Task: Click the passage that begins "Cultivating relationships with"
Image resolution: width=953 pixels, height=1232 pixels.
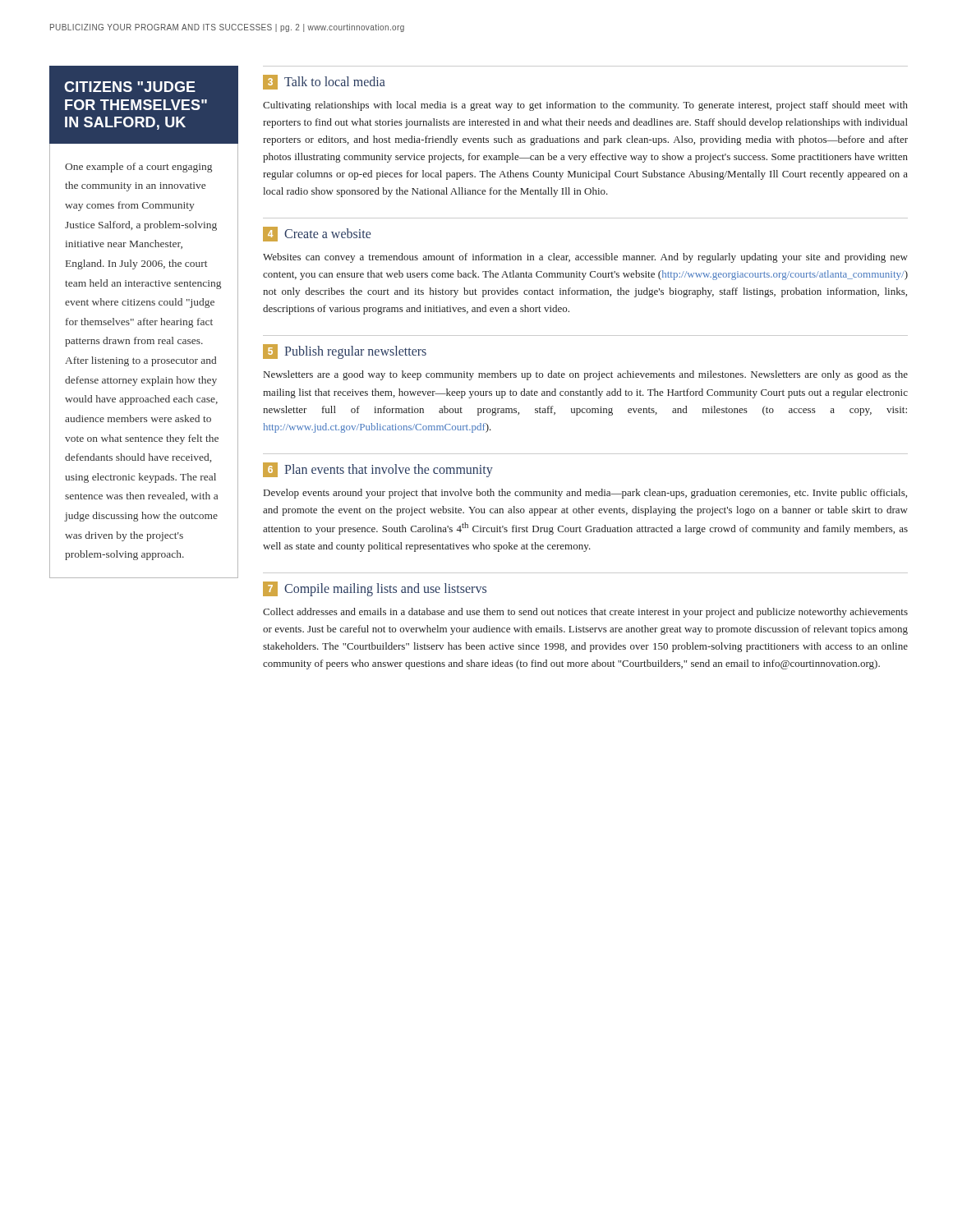Action: pos(585,148)
